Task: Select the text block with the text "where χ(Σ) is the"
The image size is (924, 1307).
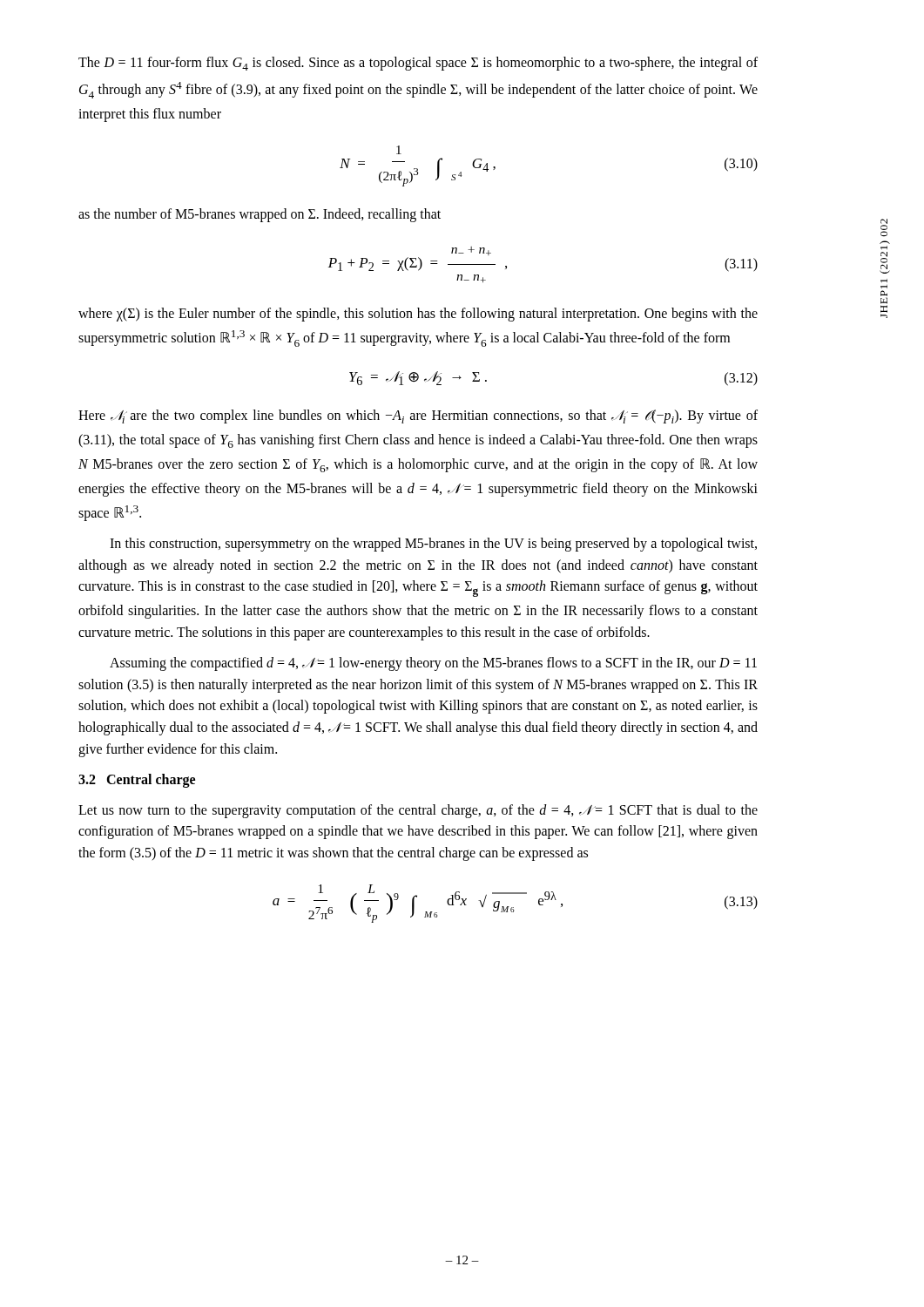Action: pos(418,328)
